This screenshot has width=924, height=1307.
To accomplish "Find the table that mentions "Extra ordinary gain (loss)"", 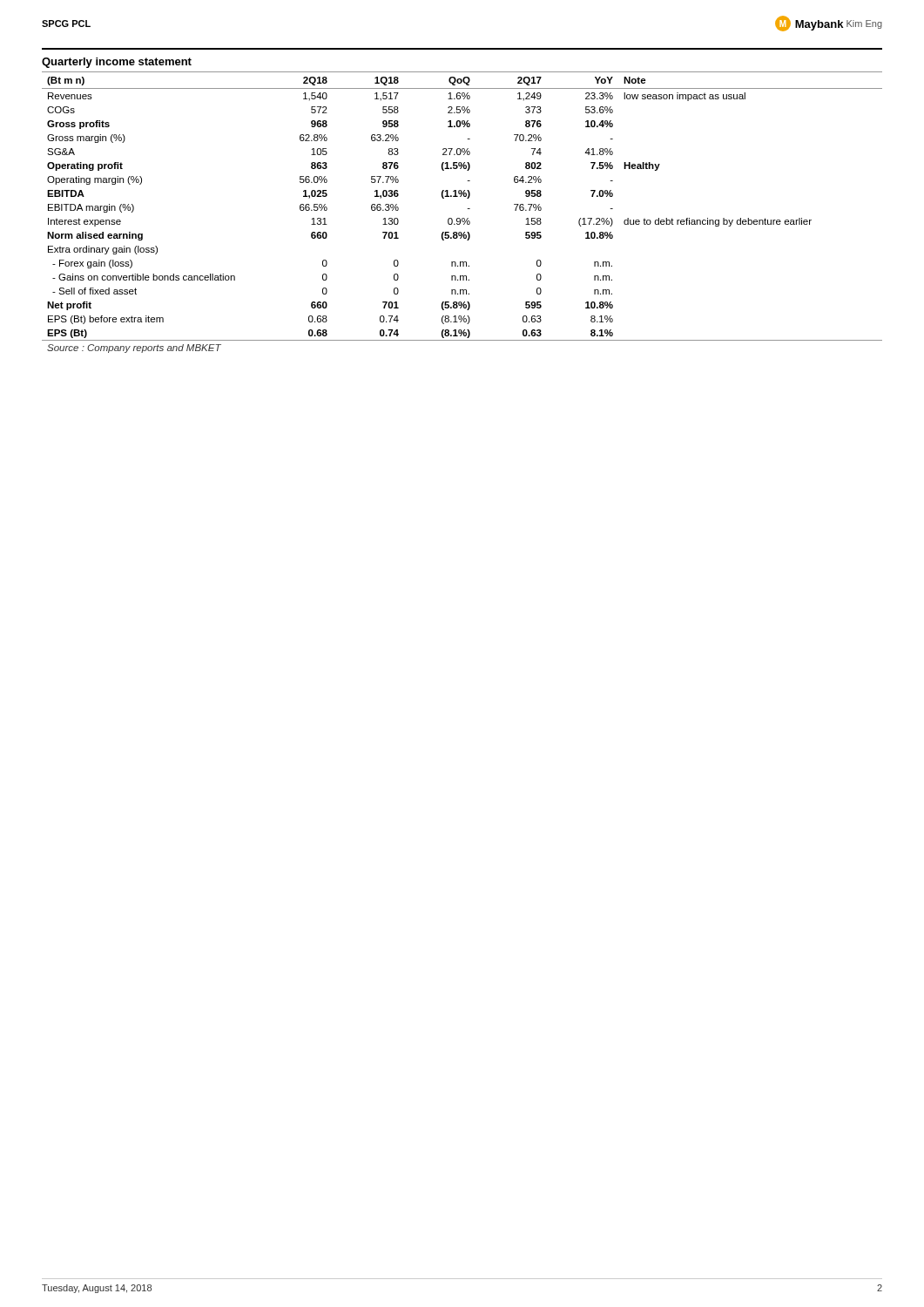I will (x=462, y=213).
